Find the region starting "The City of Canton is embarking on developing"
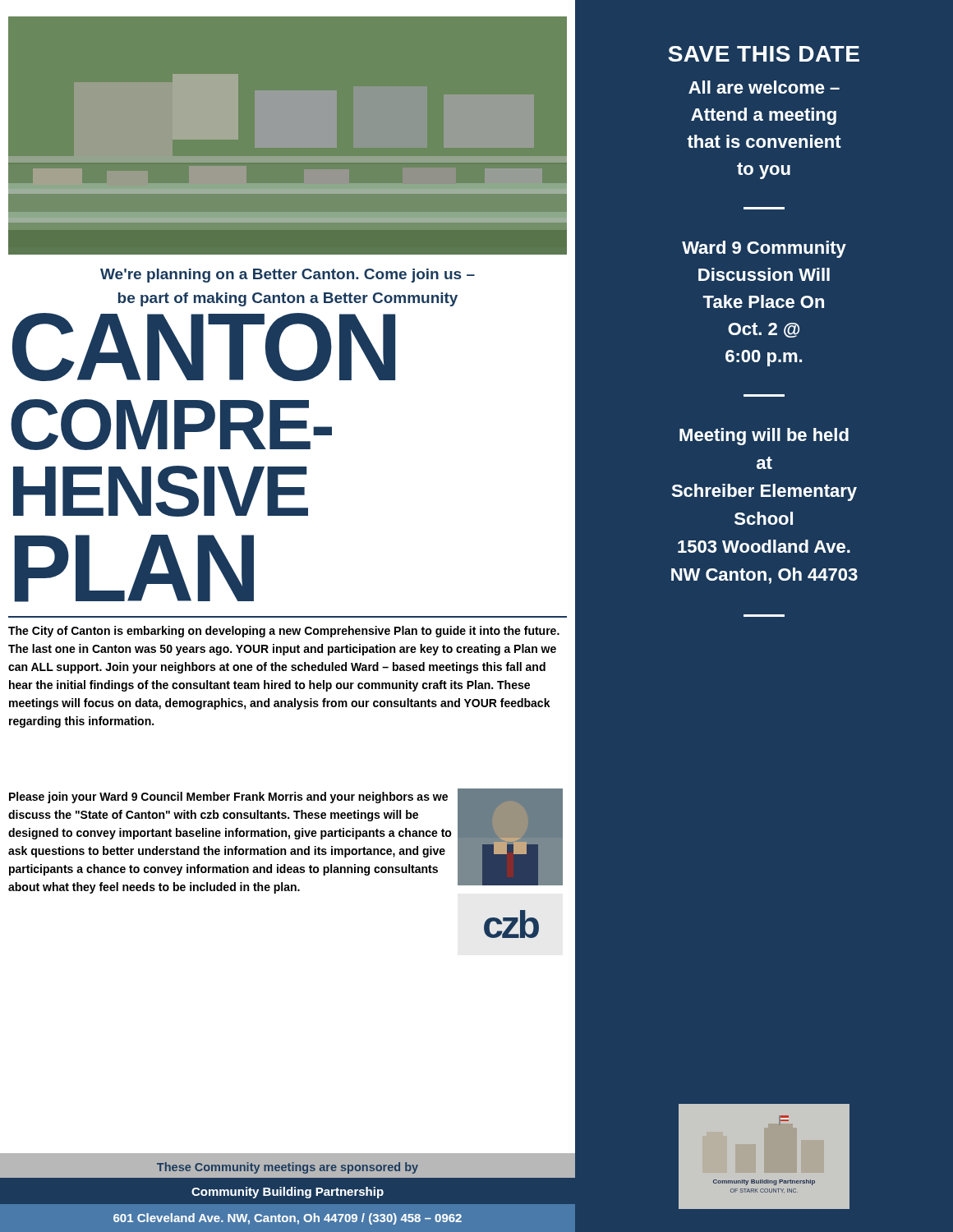 pyautogui.click(x=288, y=677)
